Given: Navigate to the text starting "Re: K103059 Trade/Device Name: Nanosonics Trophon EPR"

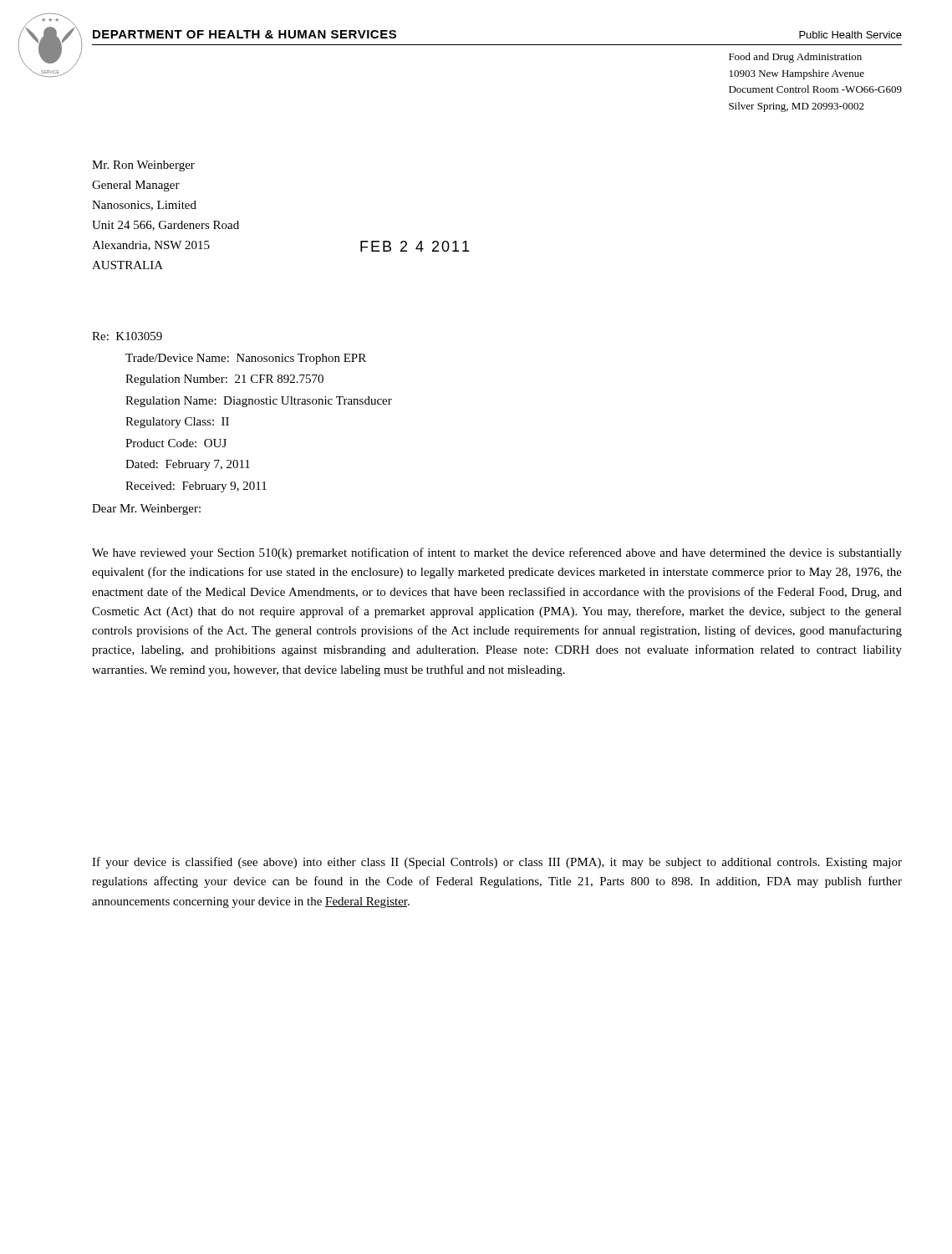Looking at the screenshot, I should point(242,413).
